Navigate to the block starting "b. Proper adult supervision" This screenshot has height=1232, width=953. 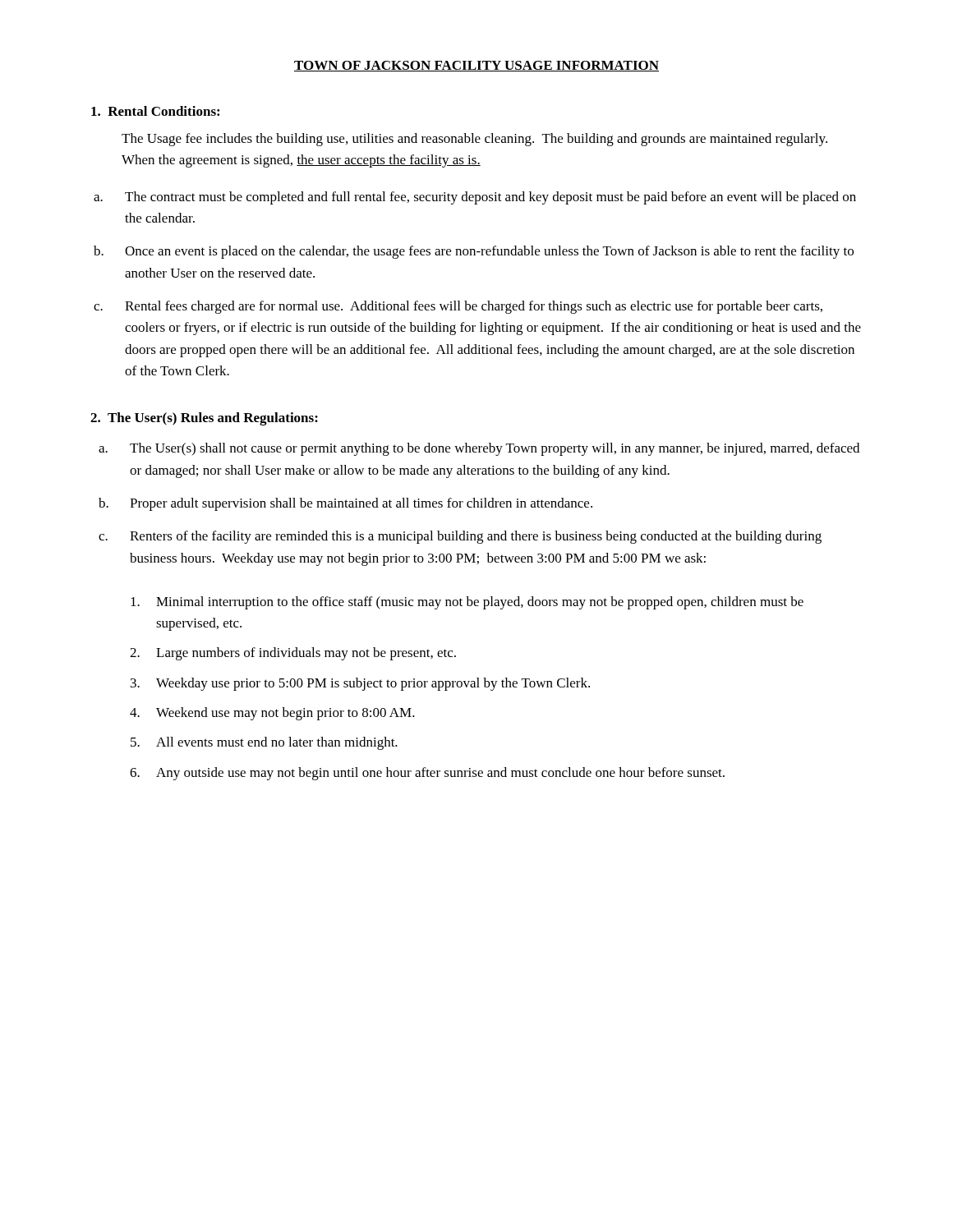click(x=476, y=504)
